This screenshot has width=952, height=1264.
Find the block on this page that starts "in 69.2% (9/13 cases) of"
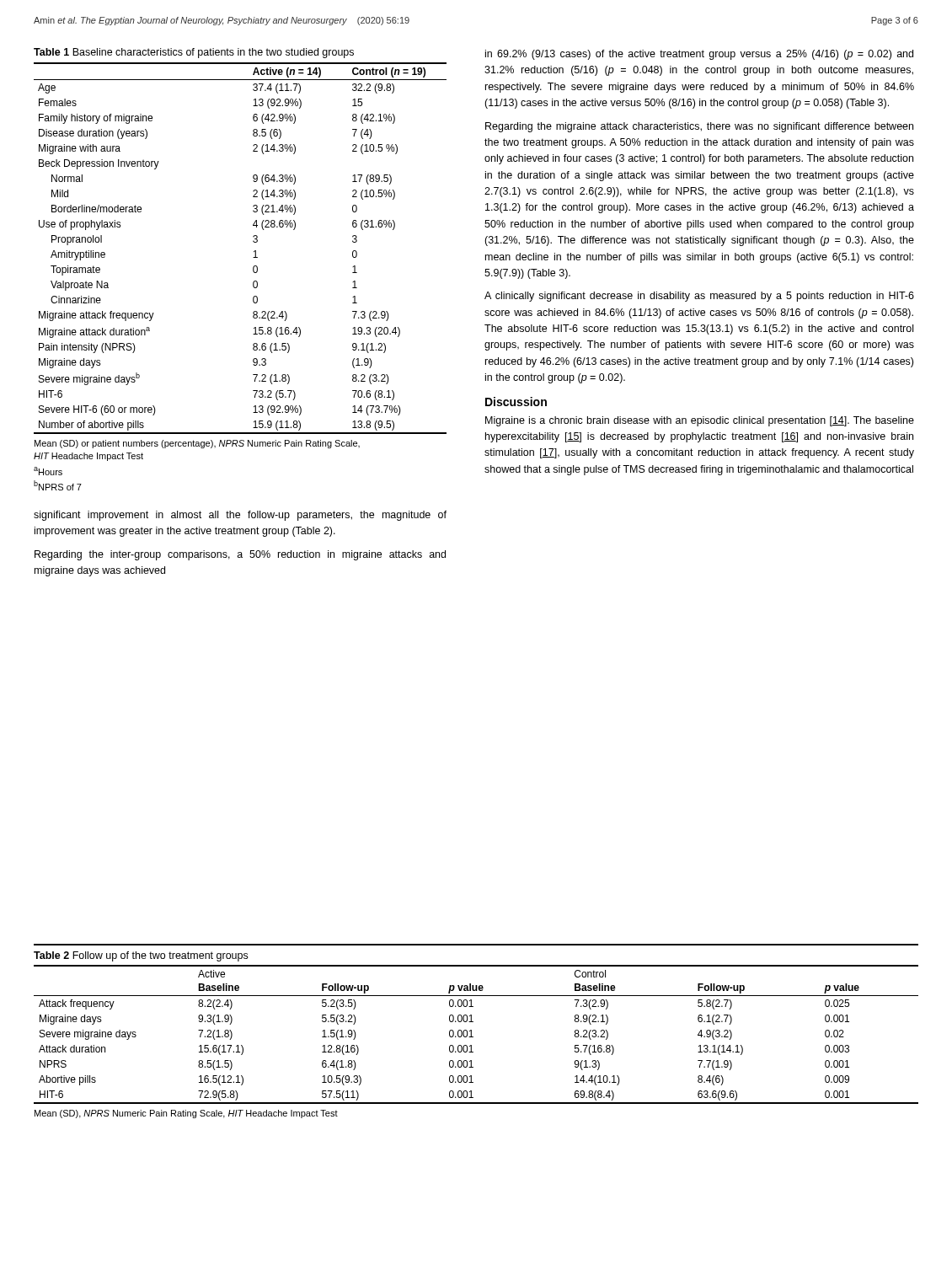699,78
